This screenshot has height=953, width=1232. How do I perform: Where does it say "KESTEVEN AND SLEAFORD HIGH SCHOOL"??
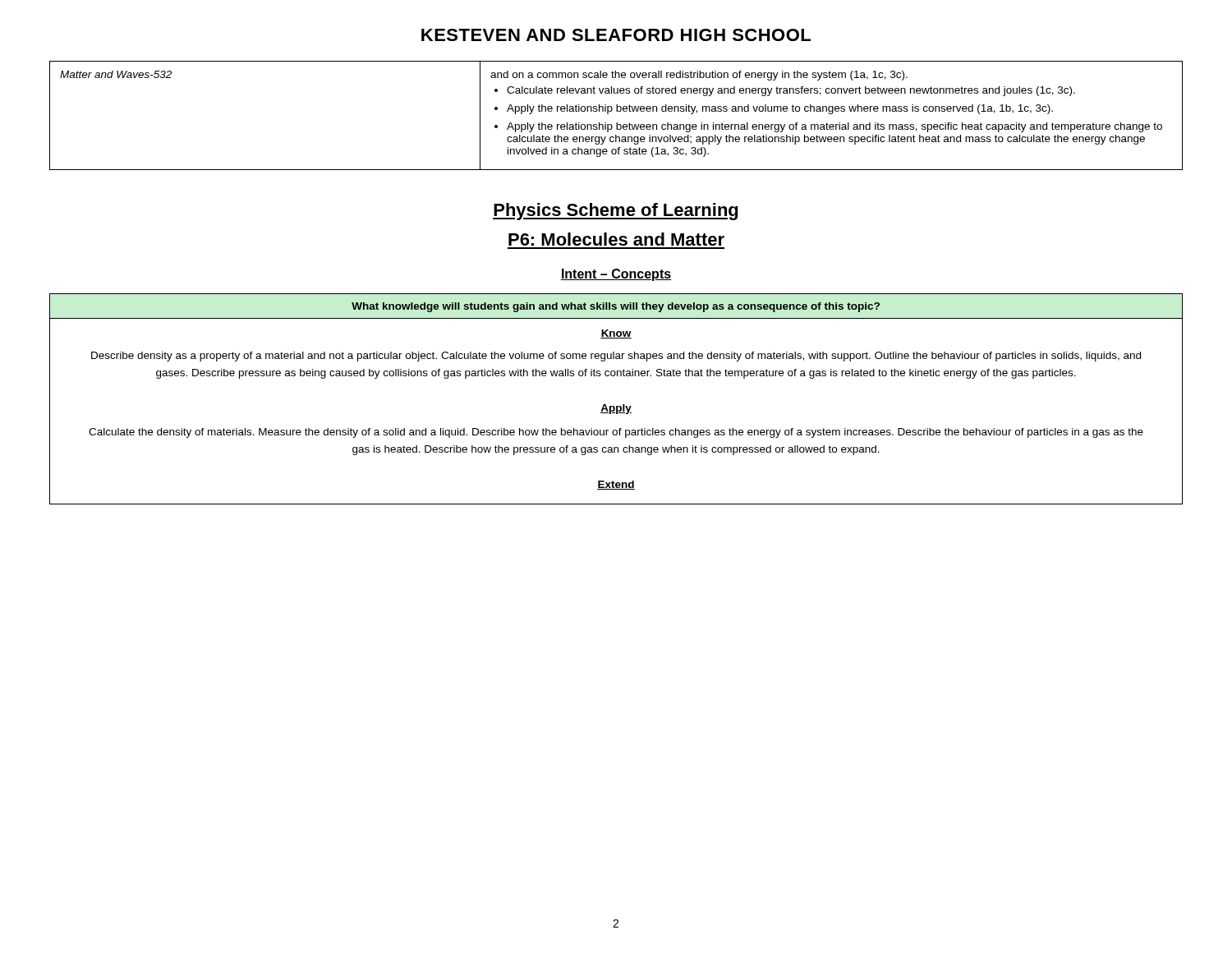point(616,35)
